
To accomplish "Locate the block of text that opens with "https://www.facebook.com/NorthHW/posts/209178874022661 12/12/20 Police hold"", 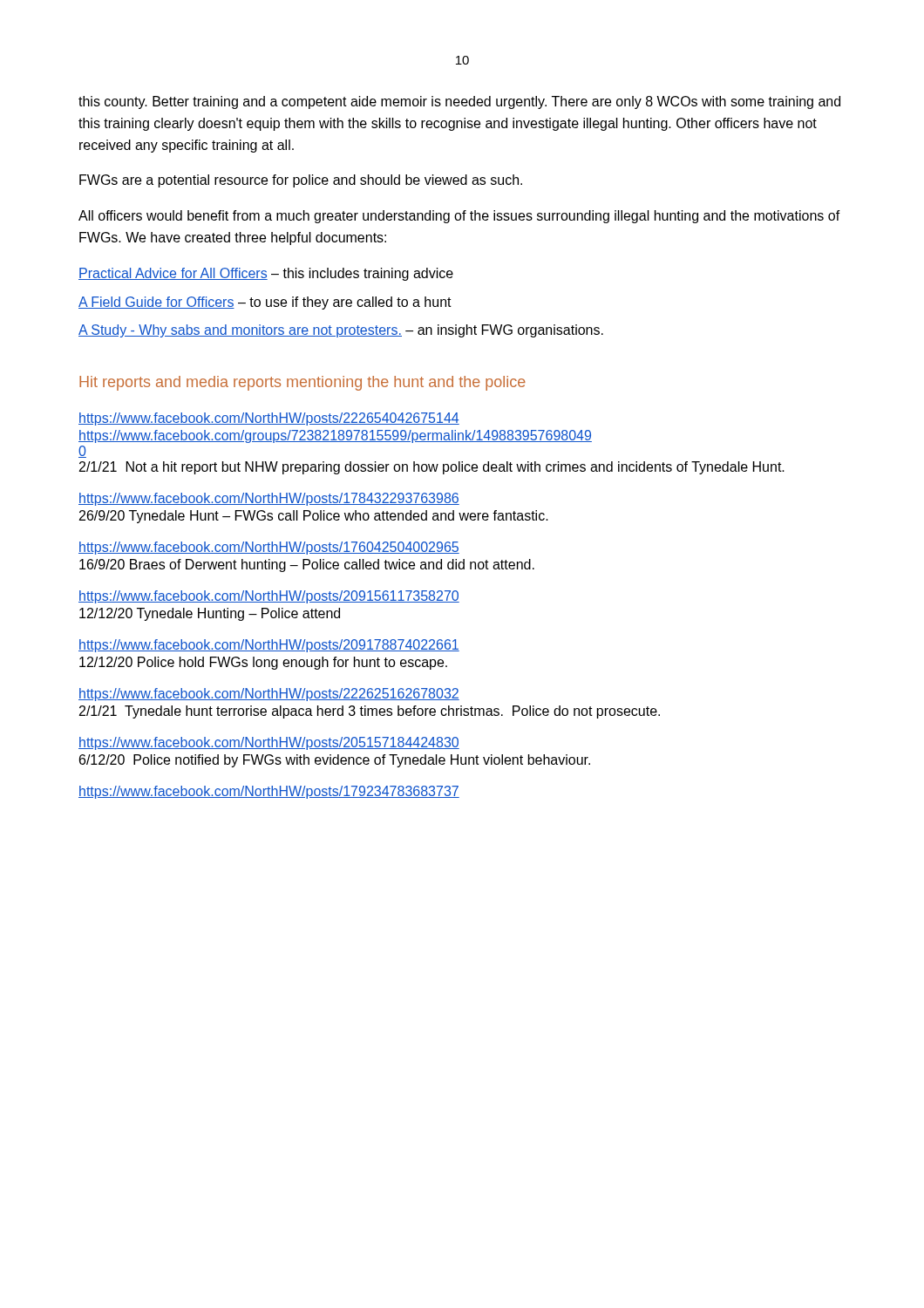I will (x=462, y=654).
